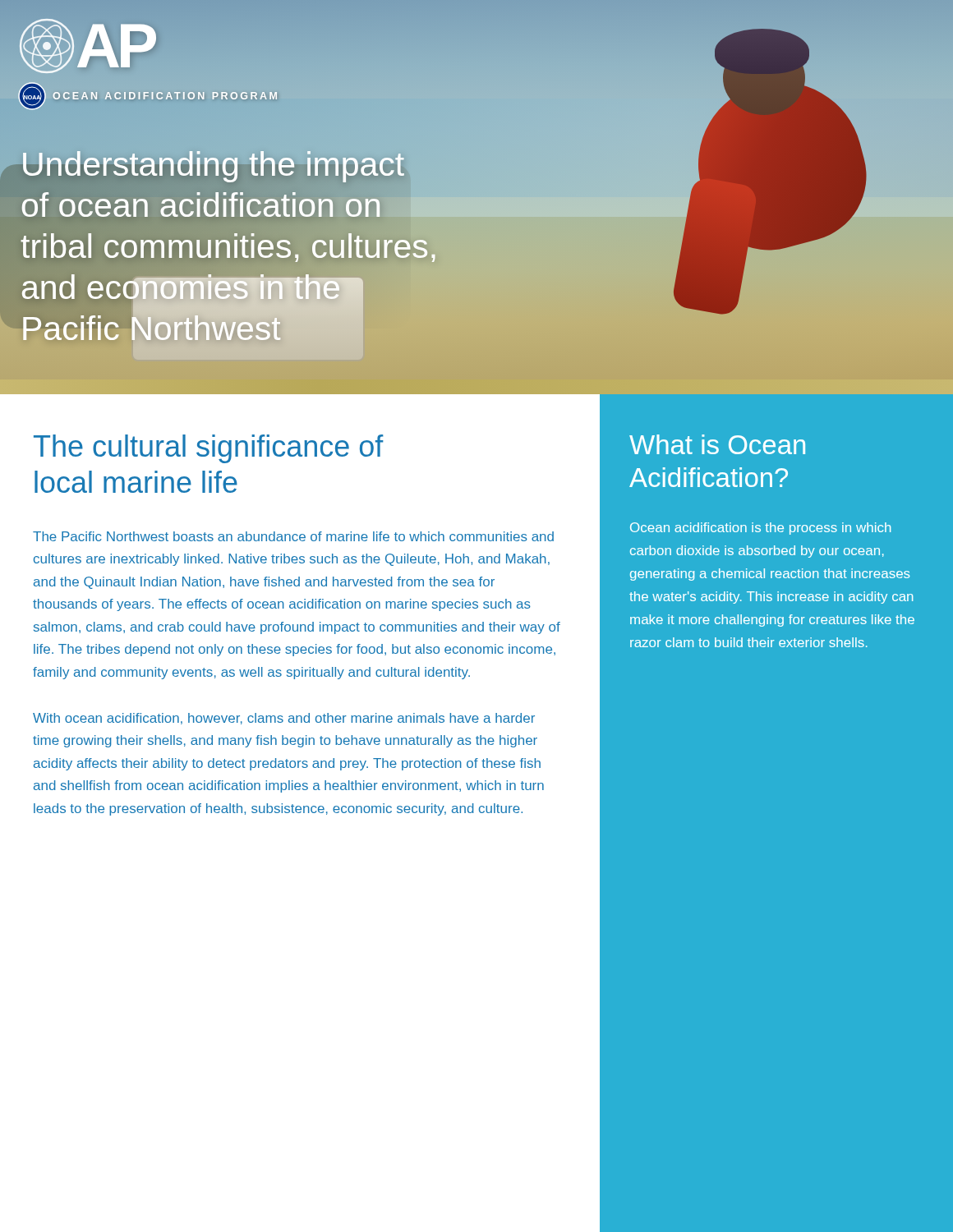
Task: Find the section header that says "The cultural significance oflocal marine life"
Action: 208,464
